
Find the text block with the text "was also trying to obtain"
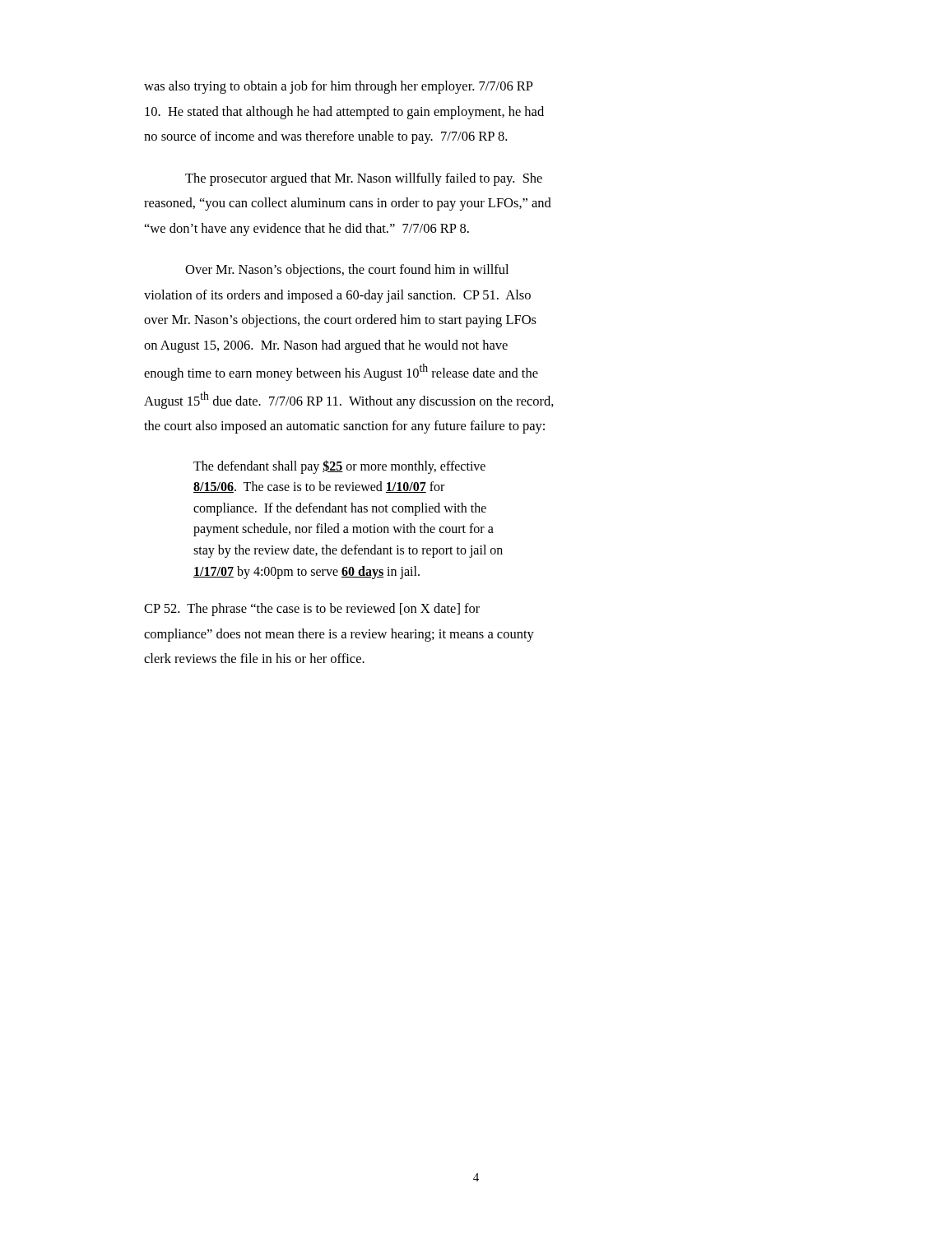coord(339,86)
